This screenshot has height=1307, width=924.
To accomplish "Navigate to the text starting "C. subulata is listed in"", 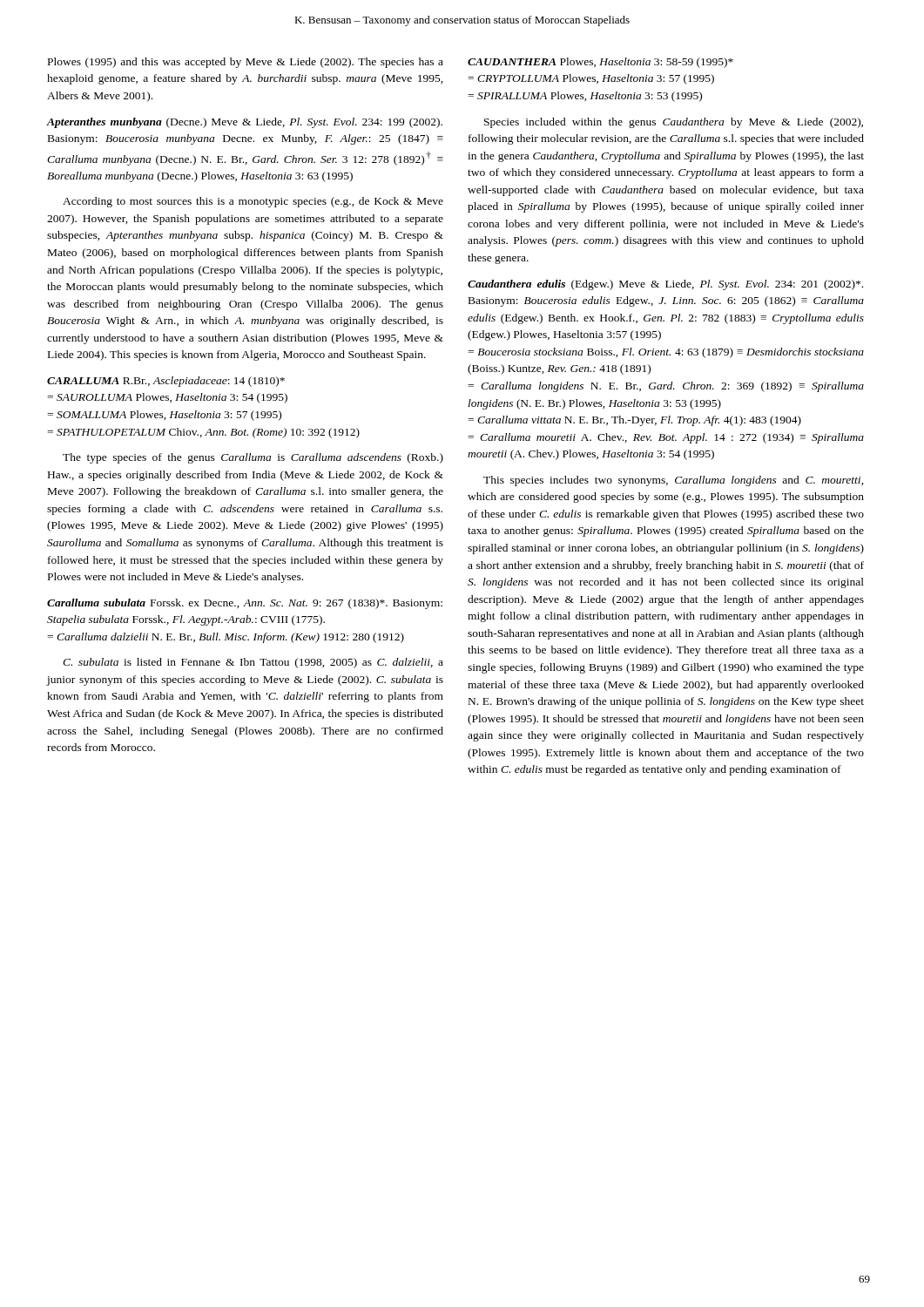I will pos(245,705).
